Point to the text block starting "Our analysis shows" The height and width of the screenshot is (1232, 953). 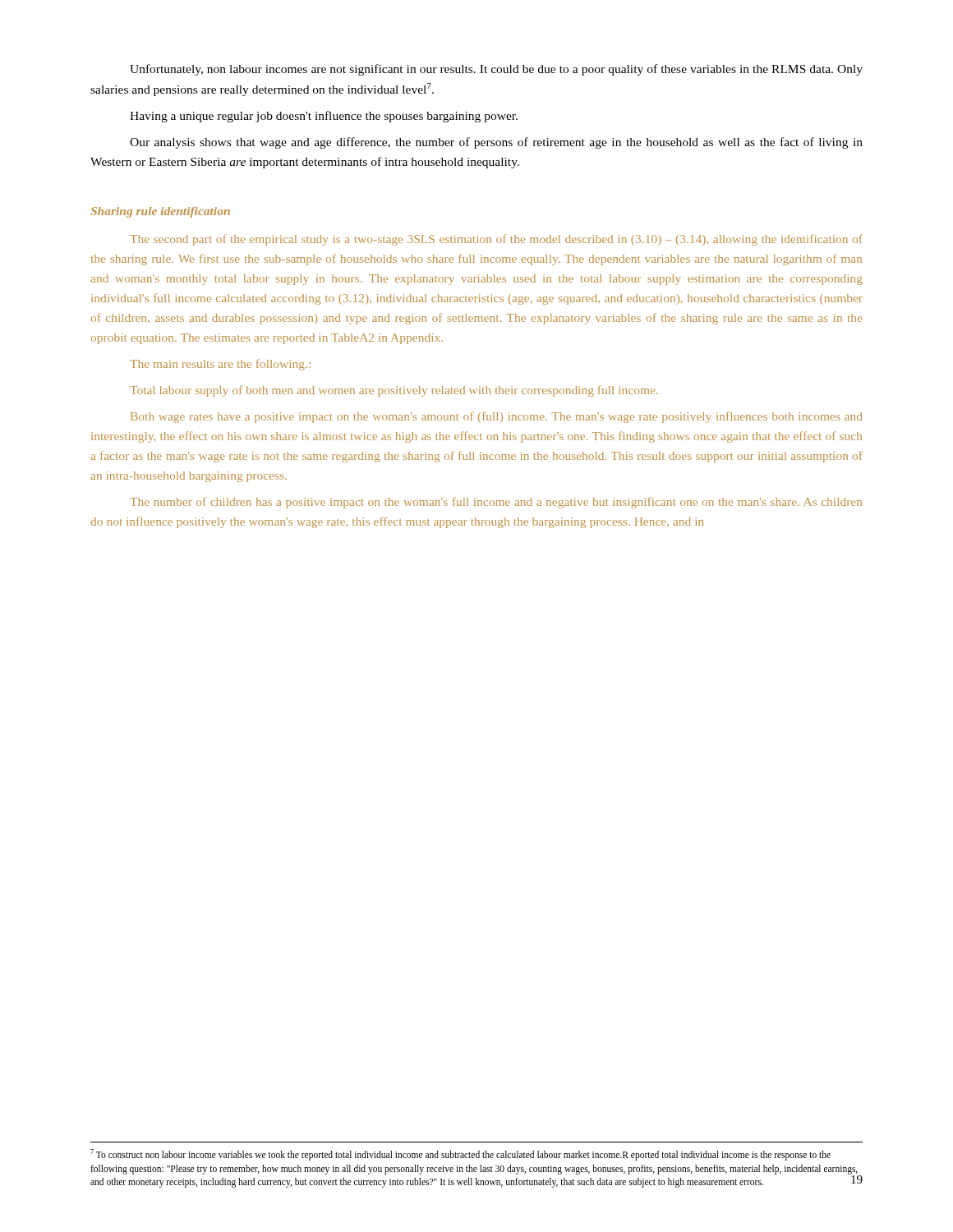476,152
